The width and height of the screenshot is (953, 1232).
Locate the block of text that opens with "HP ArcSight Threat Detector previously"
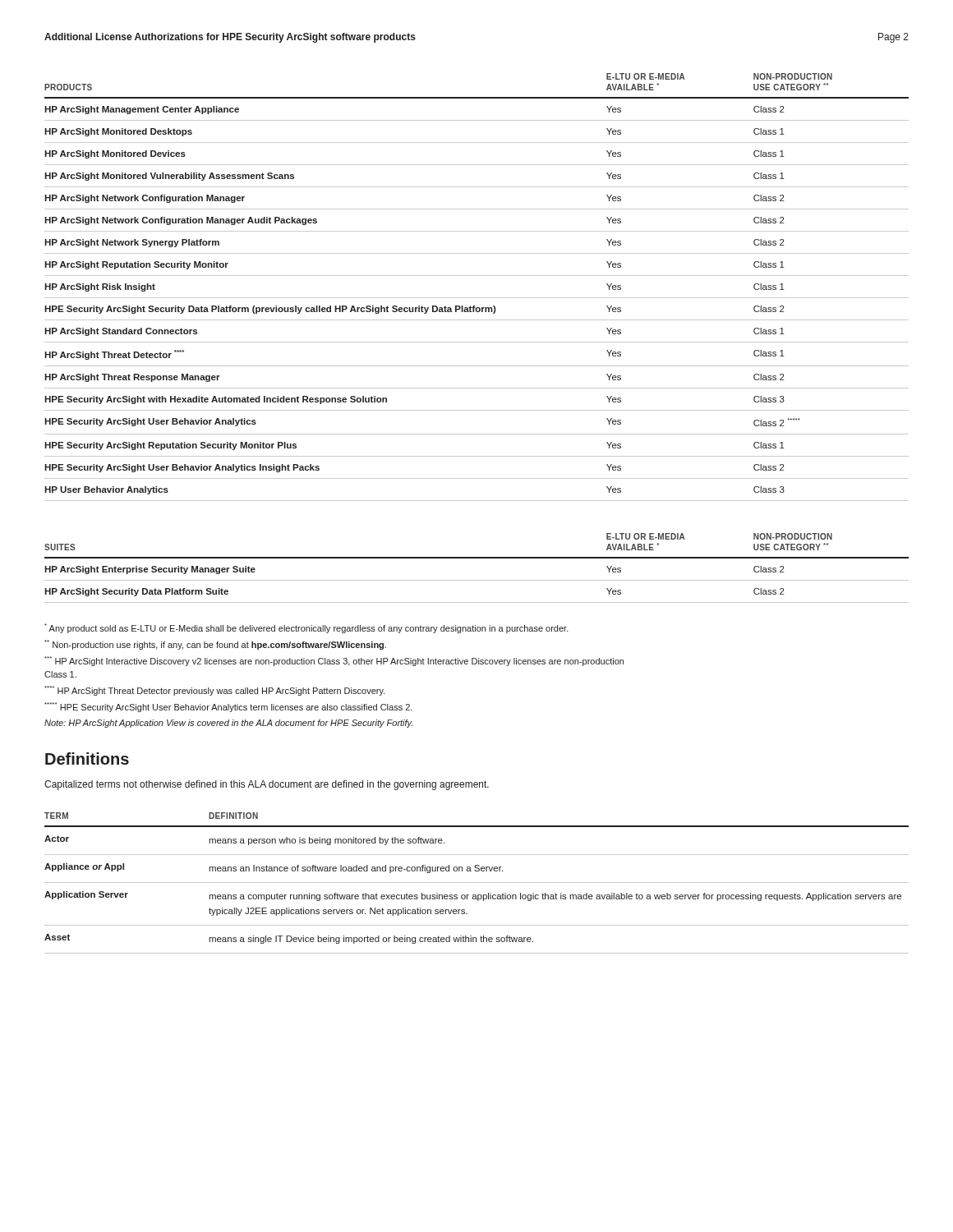(x=214, y=691)
